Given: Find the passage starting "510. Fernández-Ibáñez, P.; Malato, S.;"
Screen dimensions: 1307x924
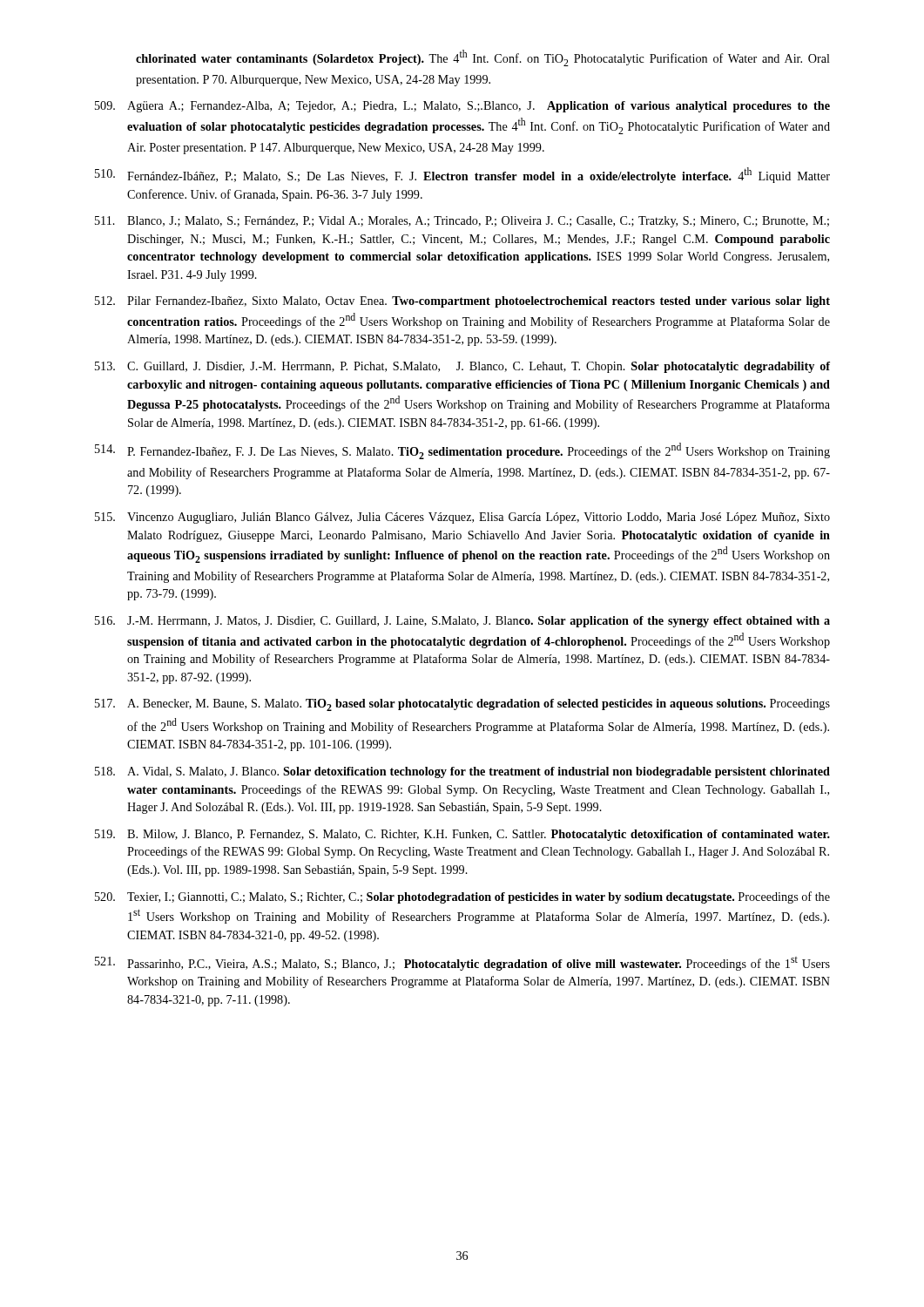Looking at the screenshot, I should [462, 184].
